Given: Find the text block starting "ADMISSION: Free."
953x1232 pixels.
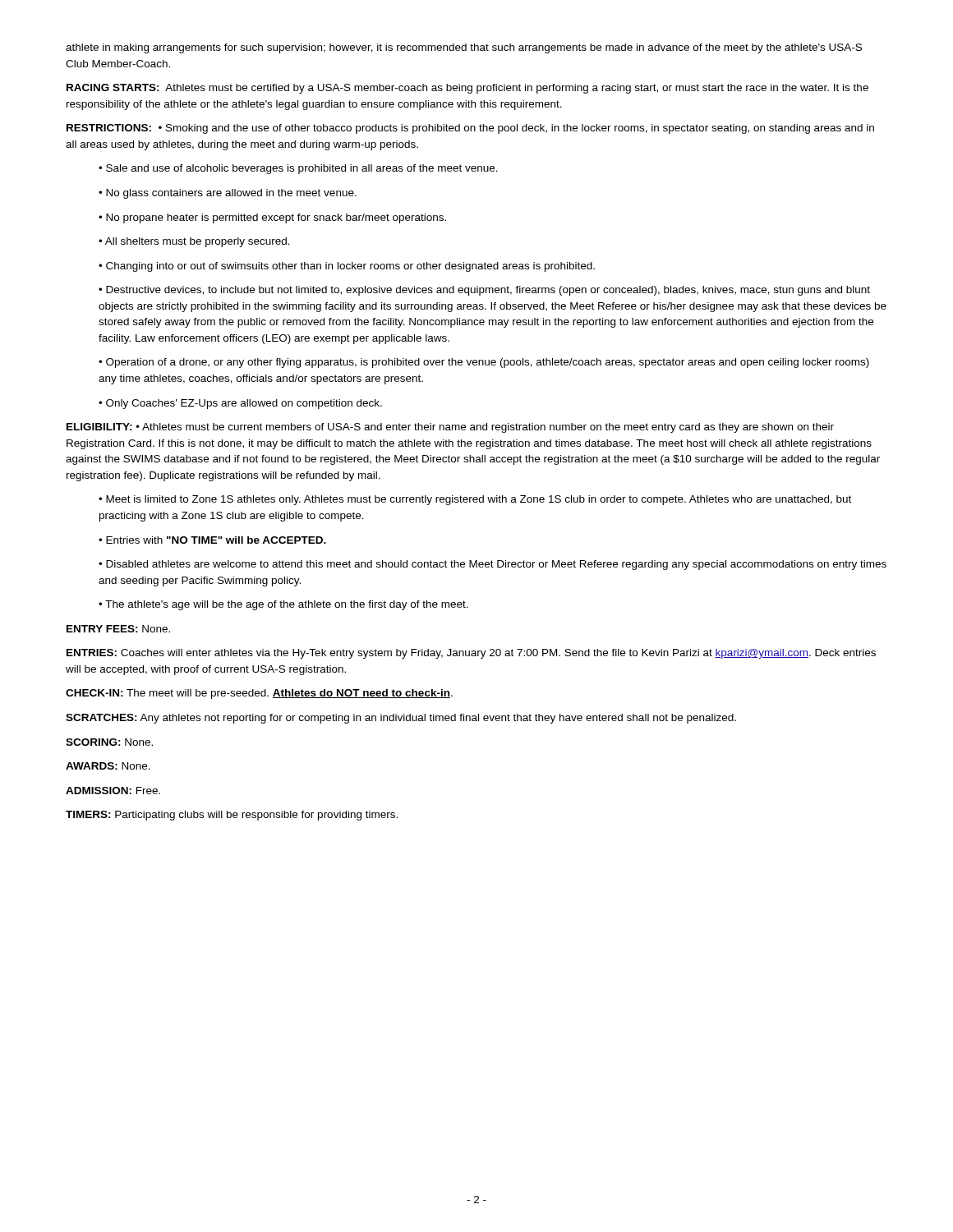Looking at the screenshot, I should [113, 791].
